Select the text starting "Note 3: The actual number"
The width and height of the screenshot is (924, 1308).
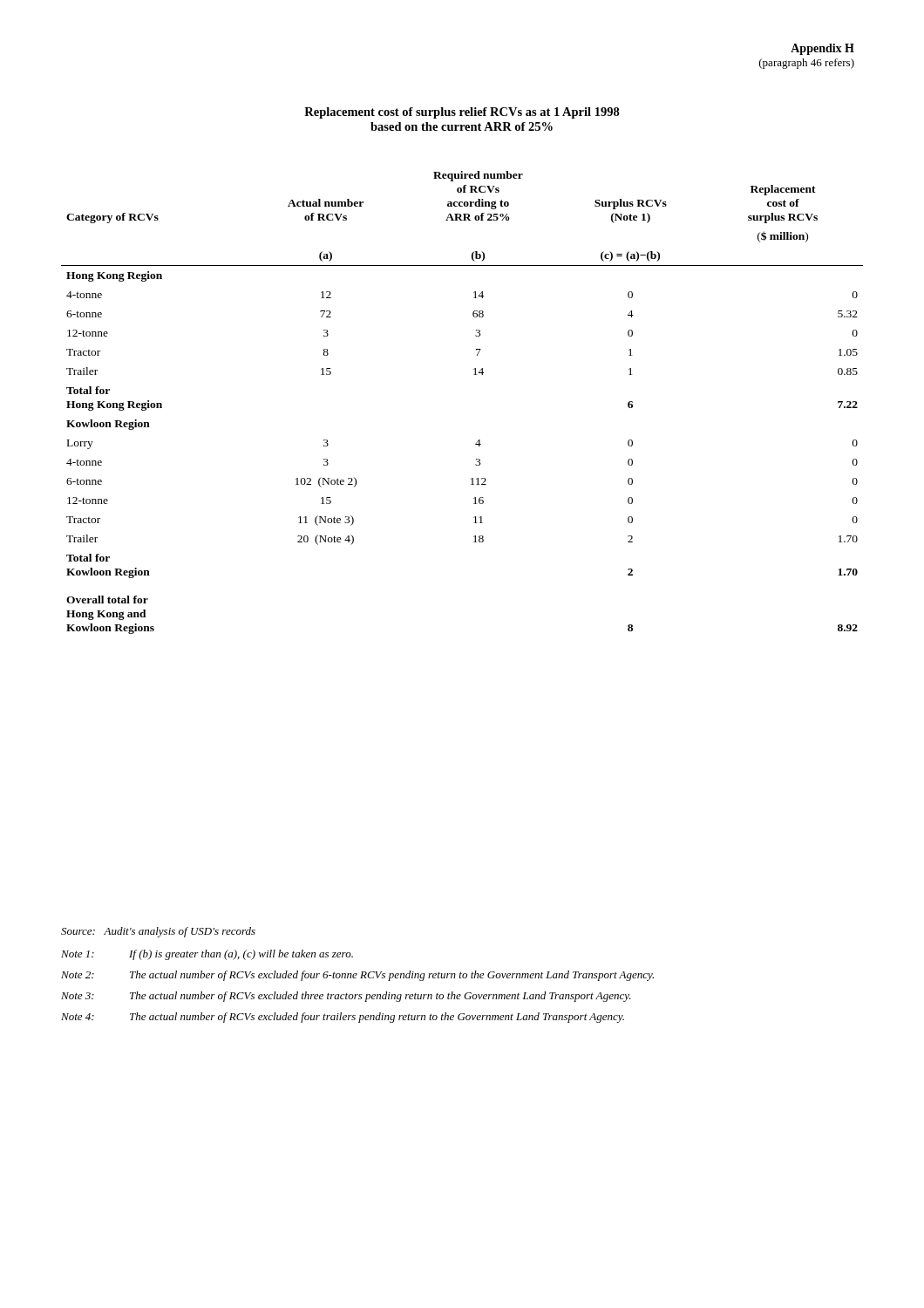point(462,996)
